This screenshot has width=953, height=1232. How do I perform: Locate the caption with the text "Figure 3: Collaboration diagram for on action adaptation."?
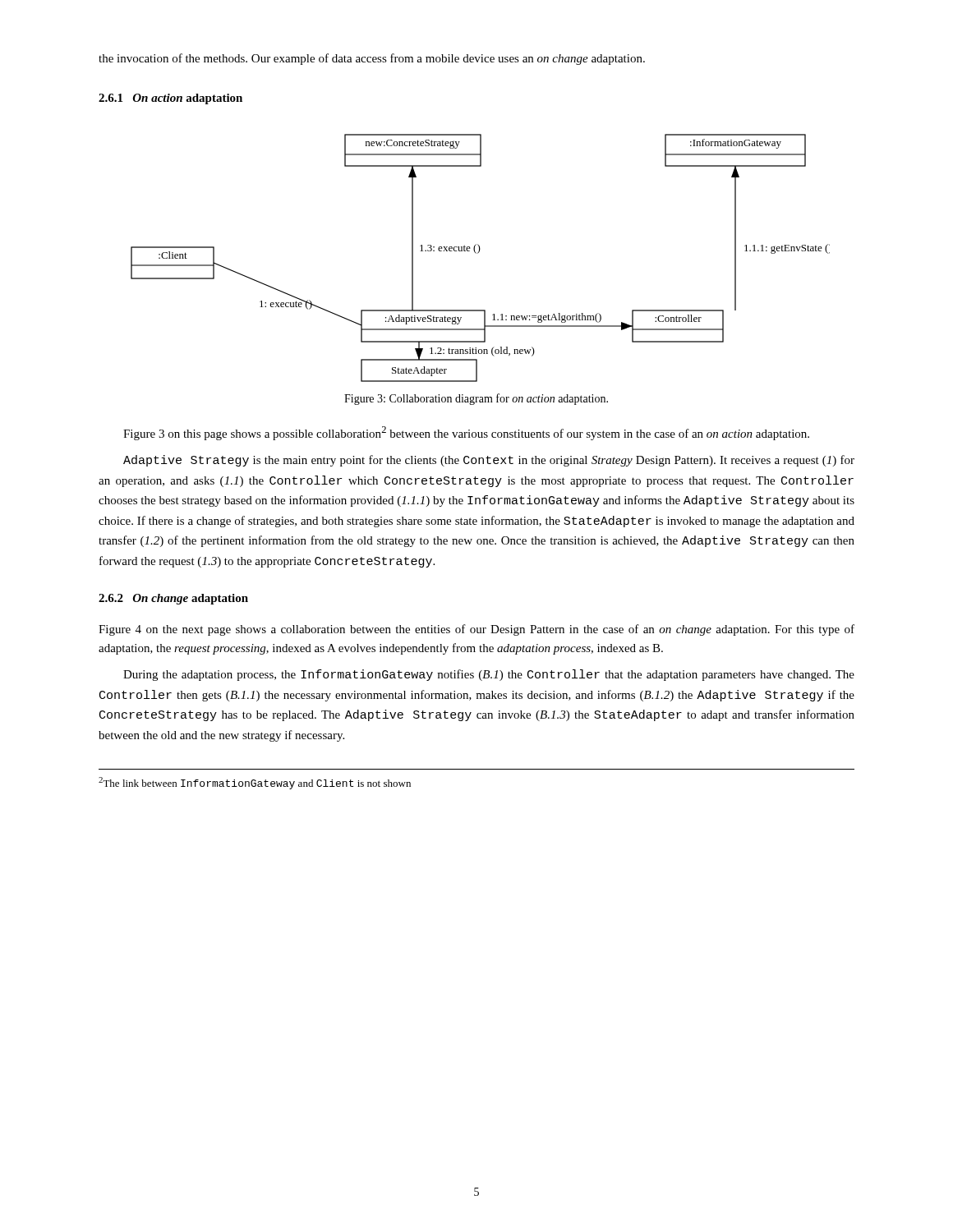point(476,398)
